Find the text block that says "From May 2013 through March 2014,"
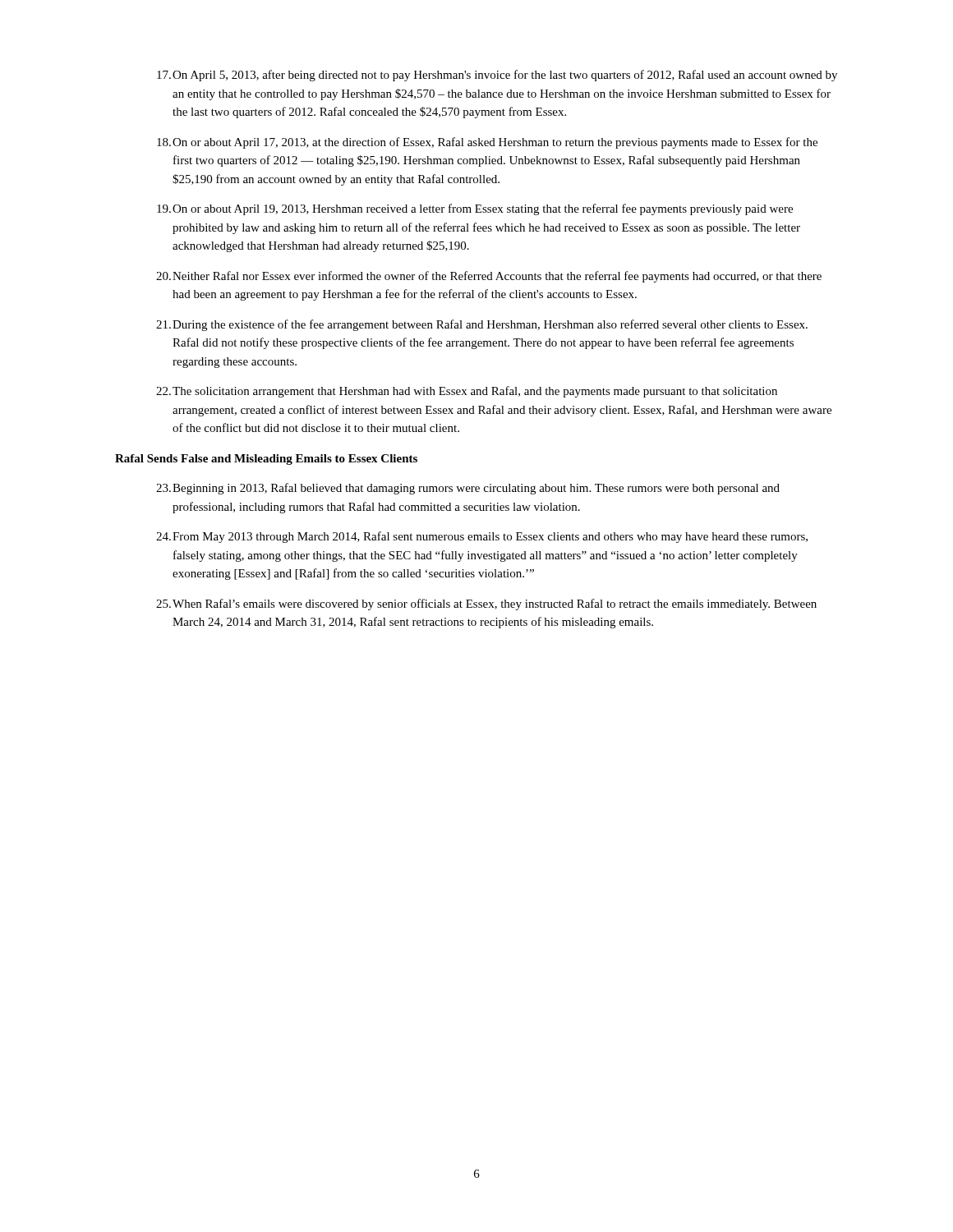The height and width of the screenshot is (1232, 953). click(x=476, y=555)
